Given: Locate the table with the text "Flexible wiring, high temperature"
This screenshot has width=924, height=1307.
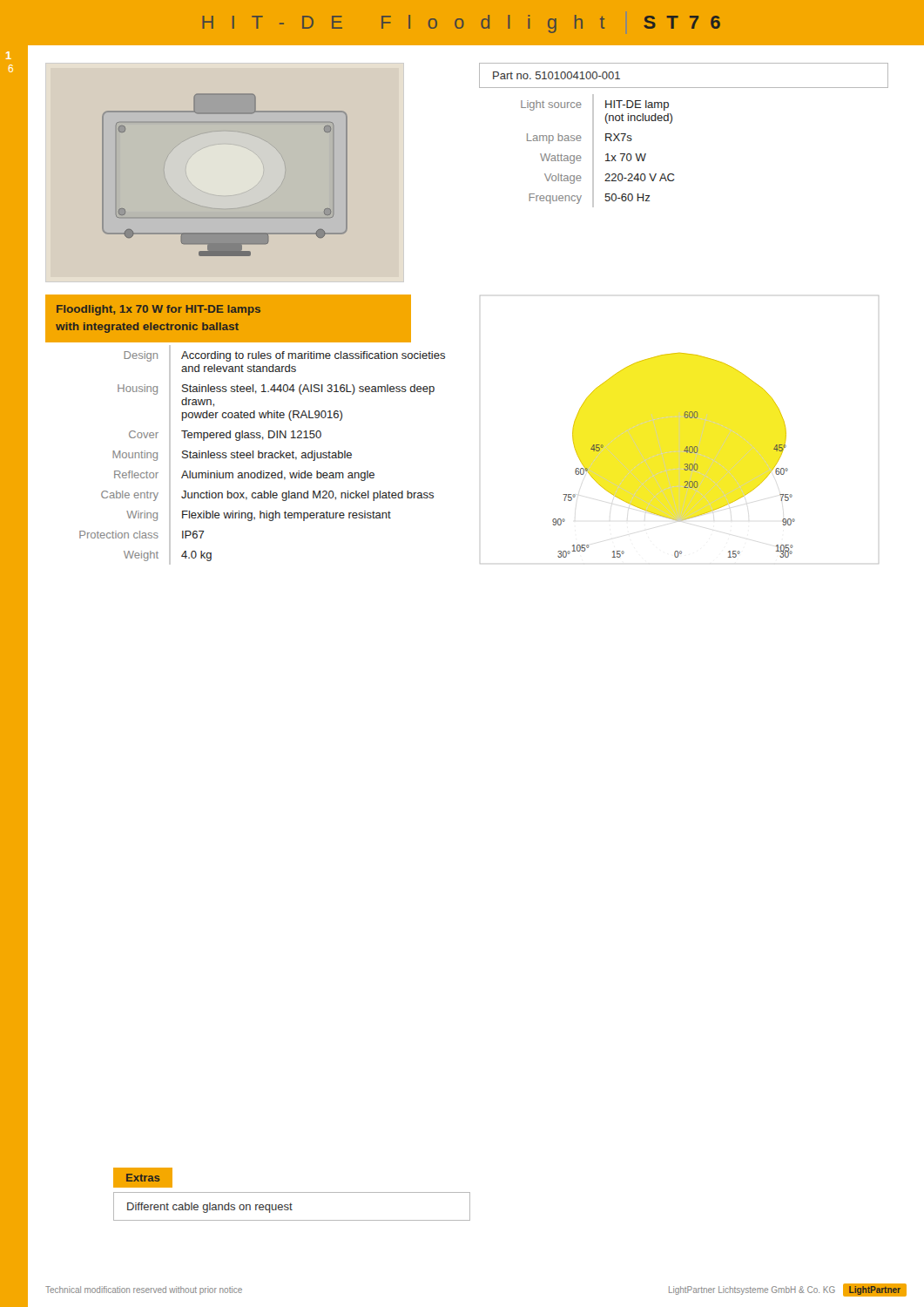Looking at the screenshot, I should tap(254, 455).
